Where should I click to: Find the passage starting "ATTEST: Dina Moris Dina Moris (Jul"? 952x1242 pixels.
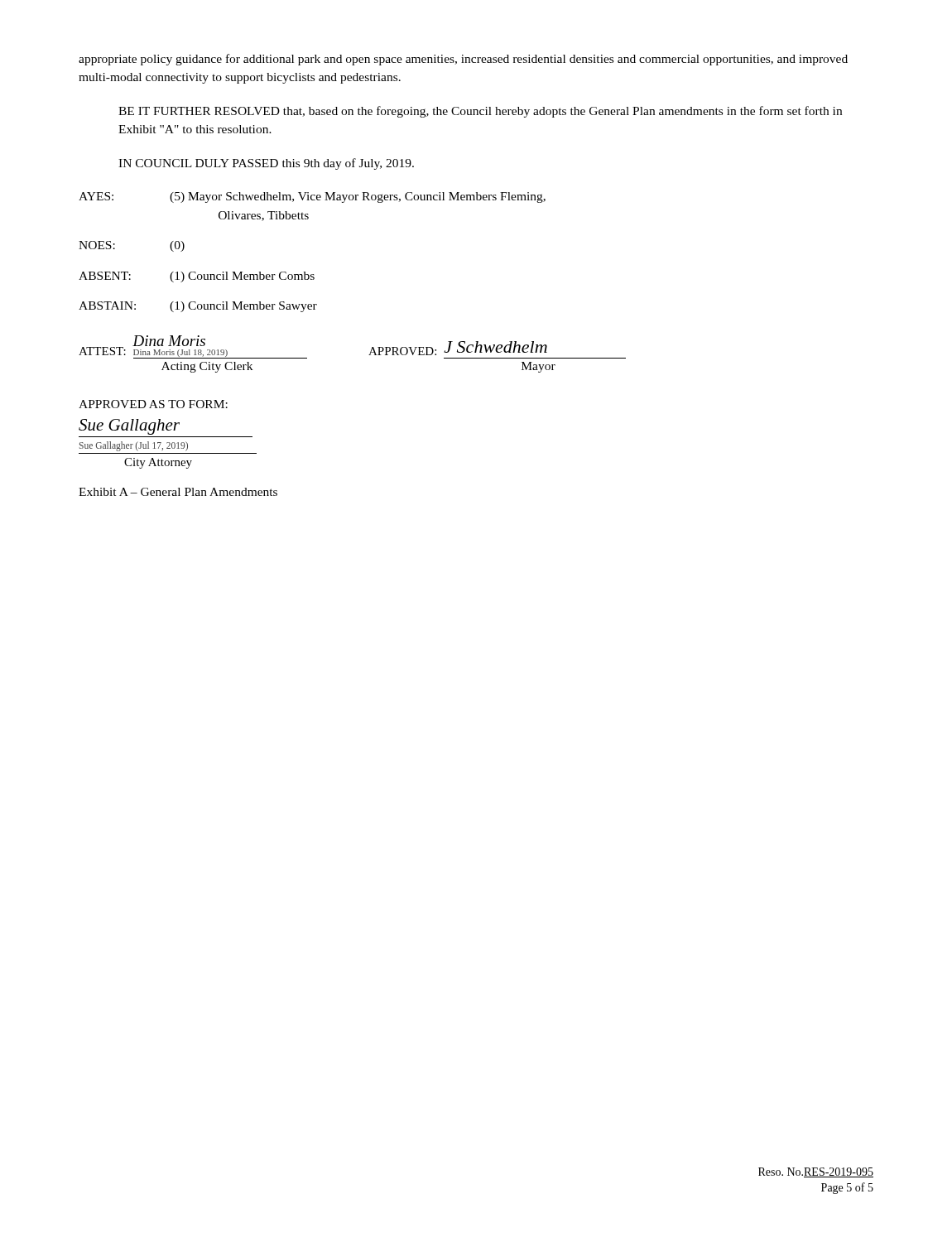pyautogui.click(x=218, y=350)
